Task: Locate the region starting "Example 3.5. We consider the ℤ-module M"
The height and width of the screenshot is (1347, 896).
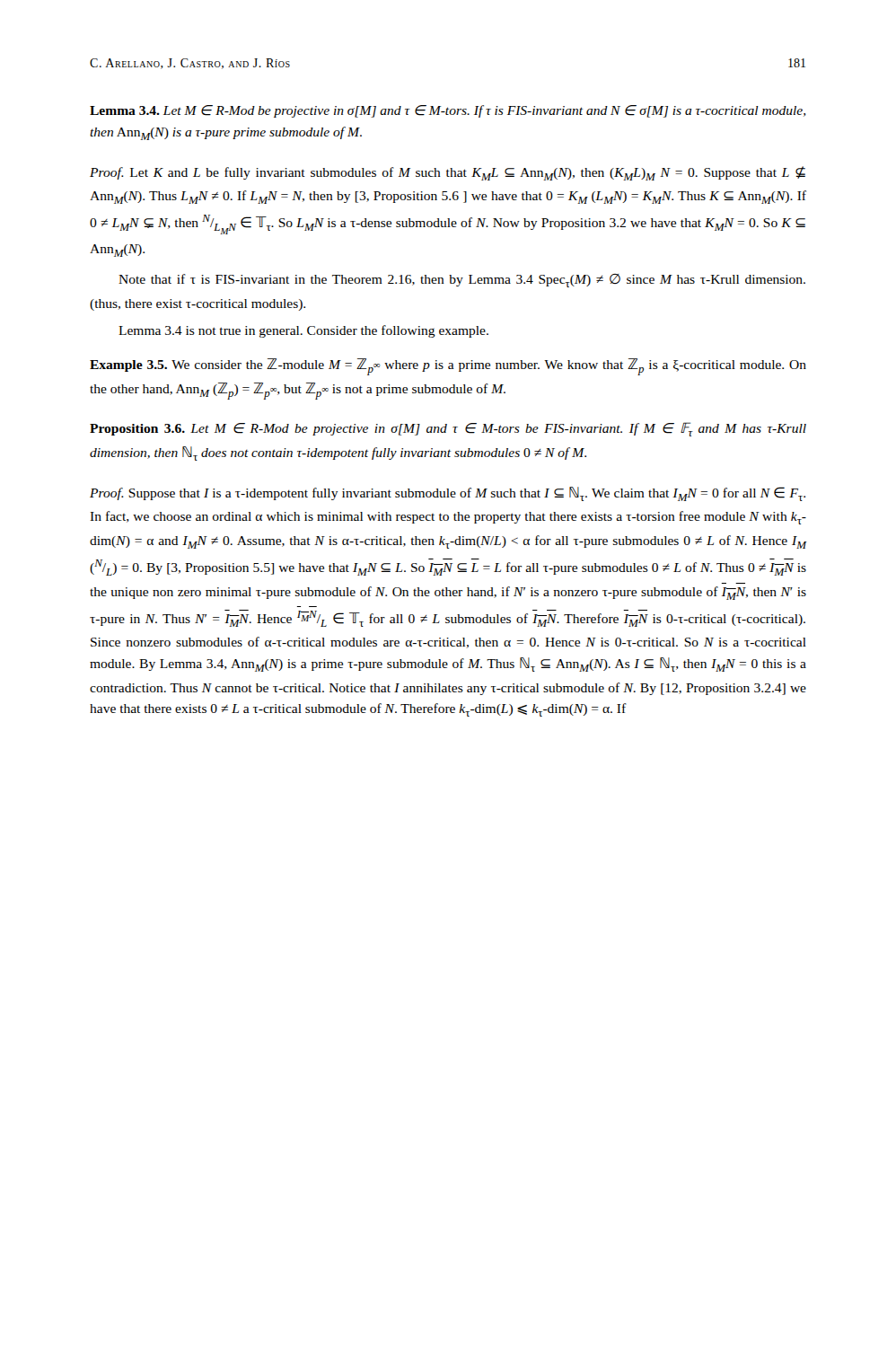Action: coord(448,378)
